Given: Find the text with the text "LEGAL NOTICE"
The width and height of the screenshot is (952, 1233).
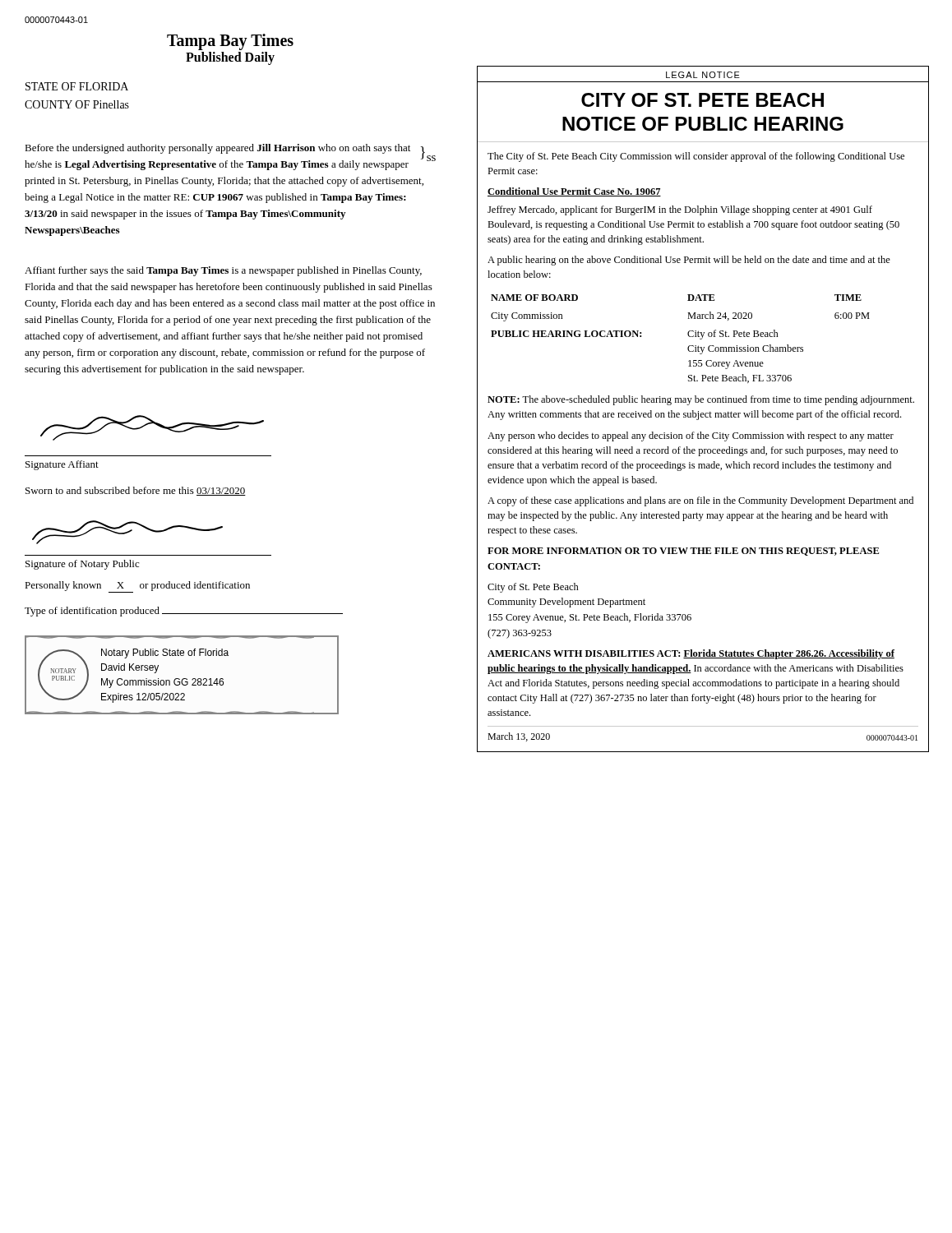Looking at the screenshot, I should [703, 75].
